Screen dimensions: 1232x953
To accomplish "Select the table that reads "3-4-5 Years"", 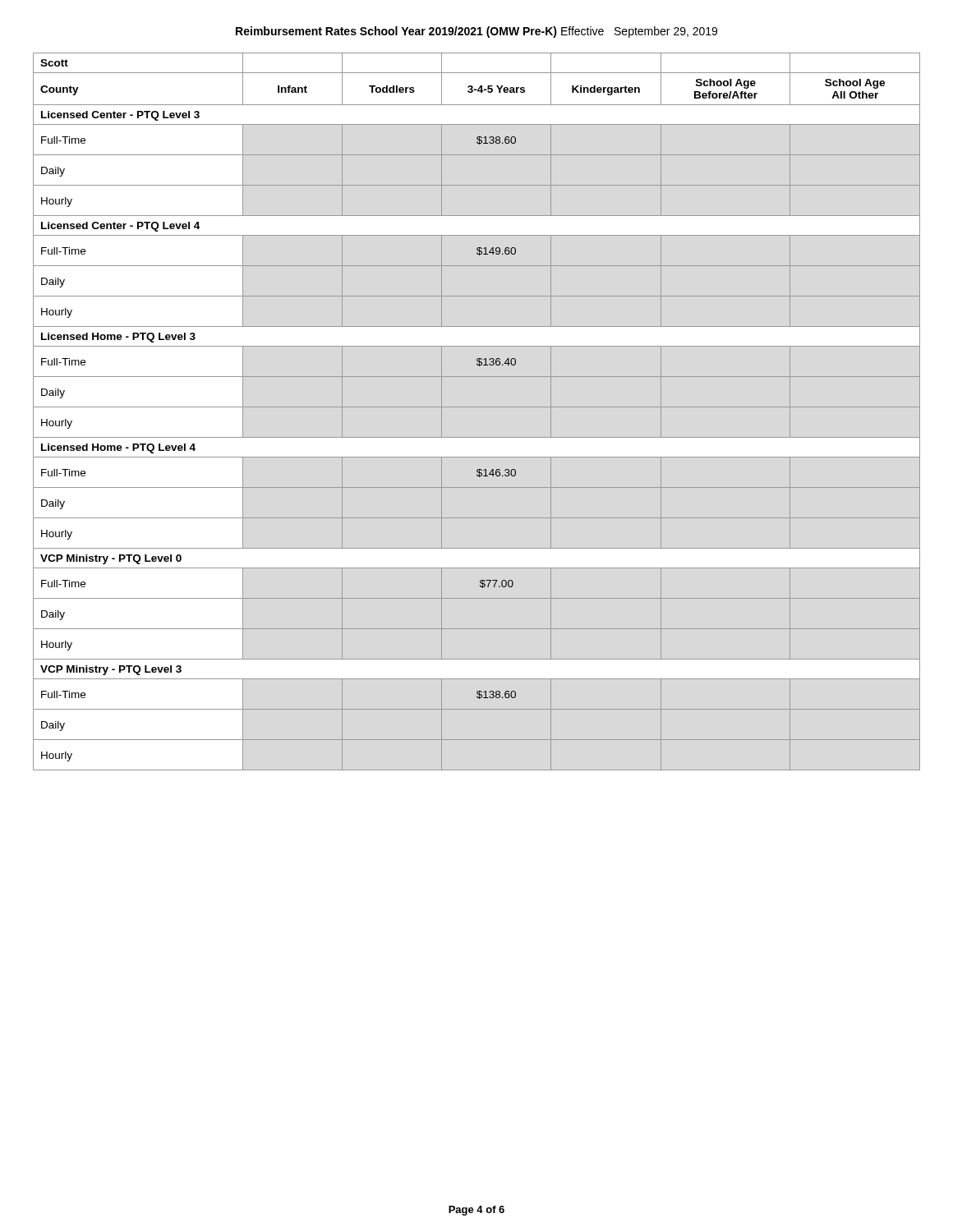I will (x=476, y=411).
